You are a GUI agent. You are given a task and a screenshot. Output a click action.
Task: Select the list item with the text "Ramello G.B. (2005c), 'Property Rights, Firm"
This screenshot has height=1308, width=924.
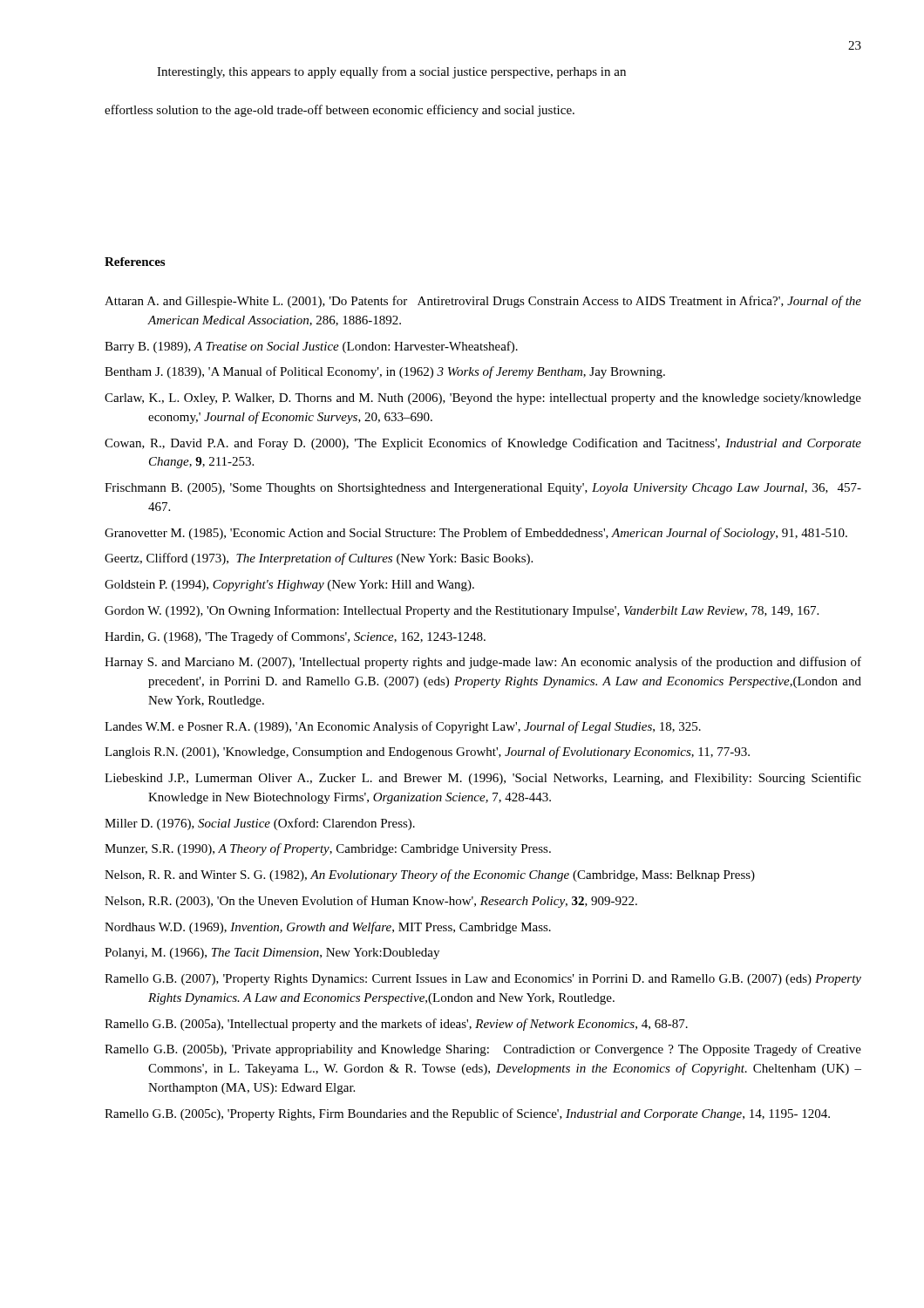468,1113
